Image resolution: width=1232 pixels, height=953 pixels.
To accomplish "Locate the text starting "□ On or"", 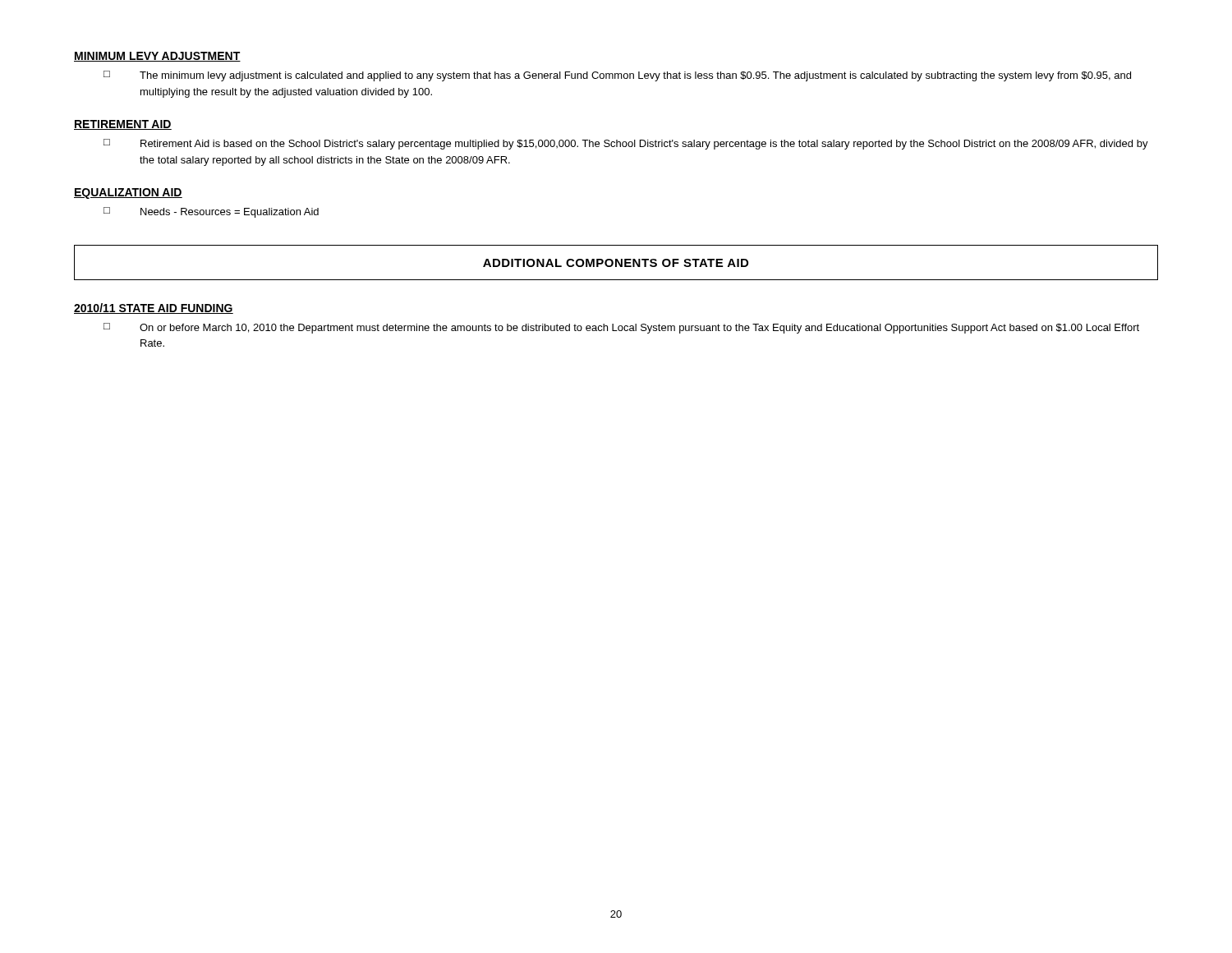I will (616, 335).
